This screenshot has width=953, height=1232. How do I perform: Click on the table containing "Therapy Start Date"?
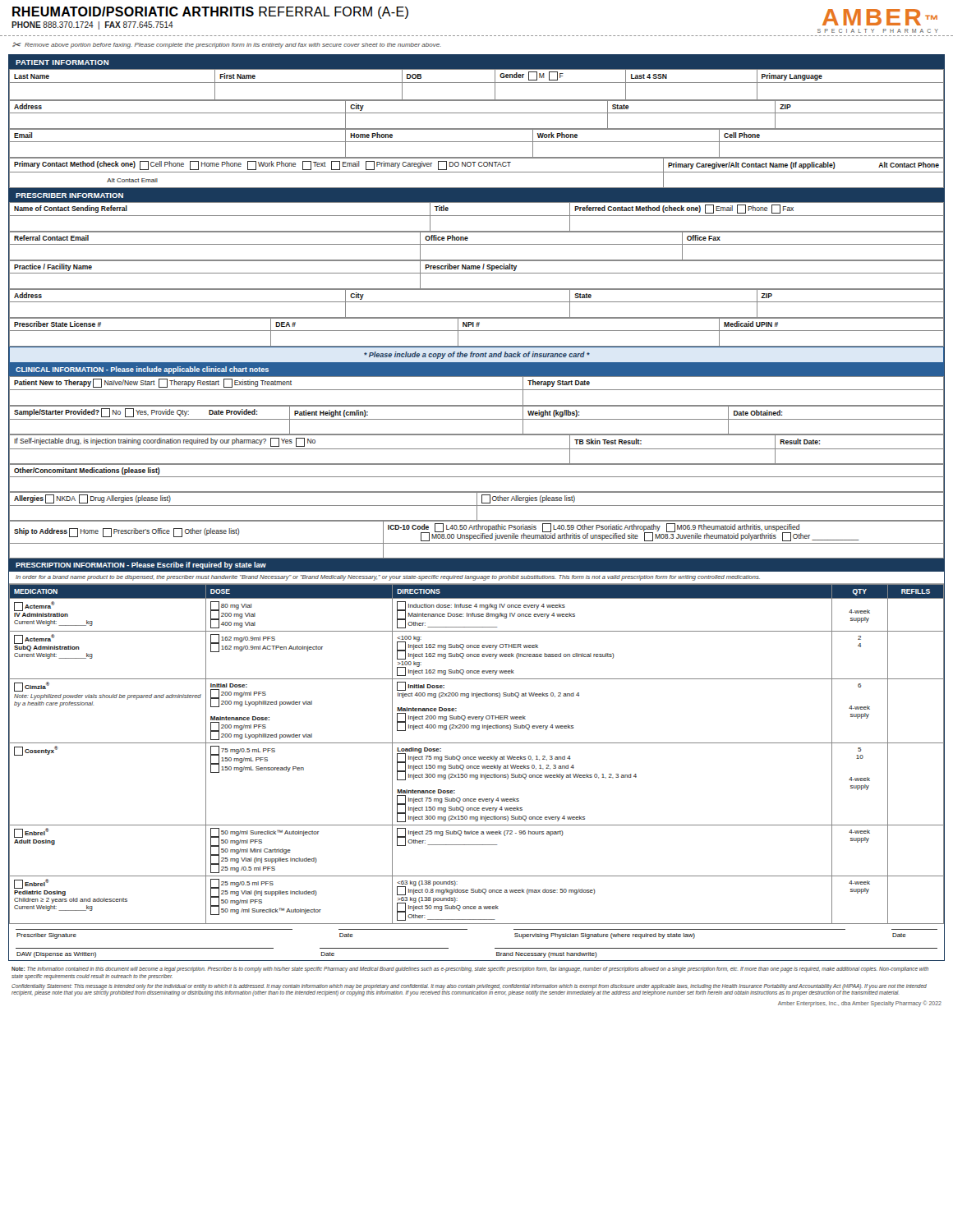click(476, 467)
